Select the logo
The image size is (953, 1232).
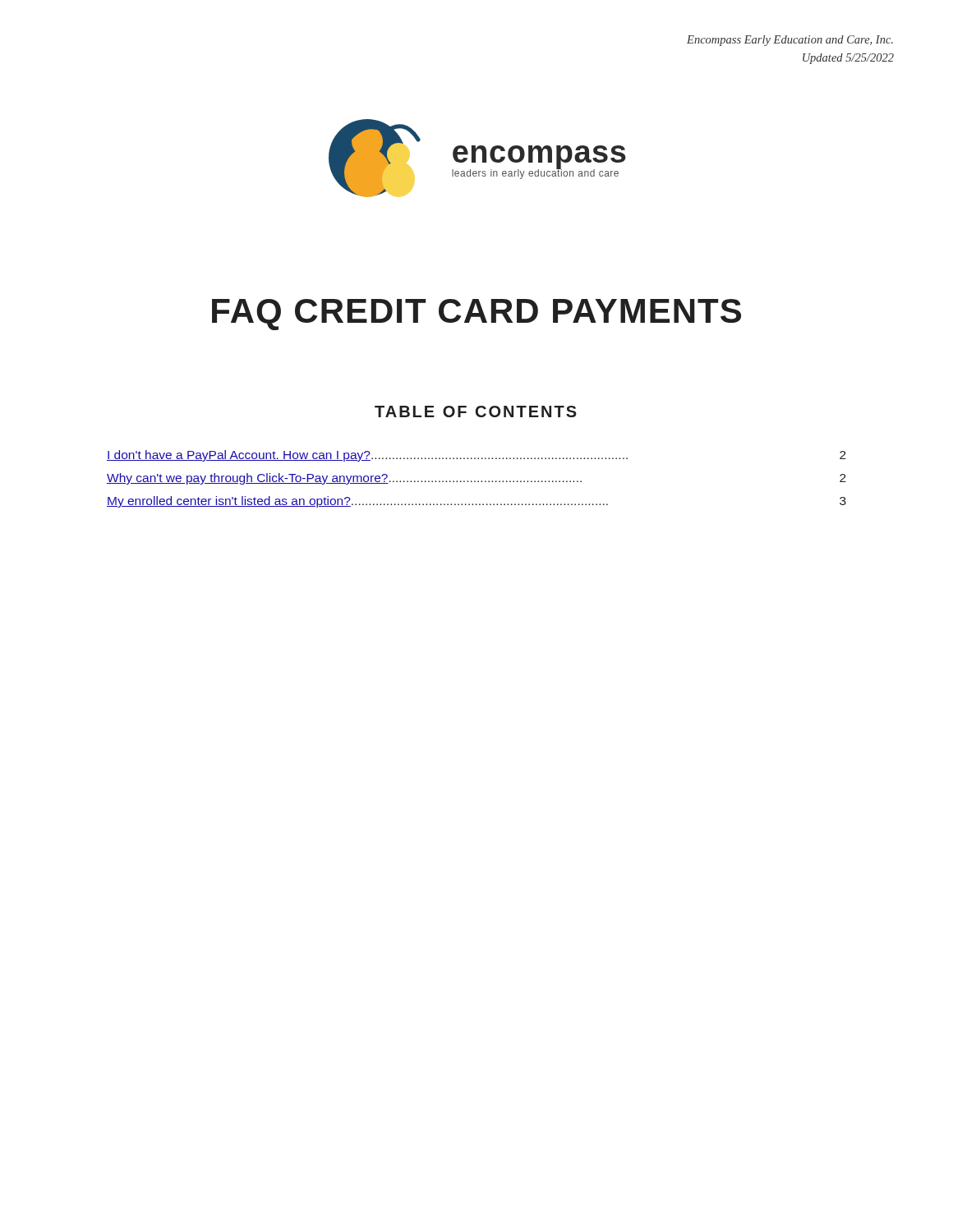476,158
